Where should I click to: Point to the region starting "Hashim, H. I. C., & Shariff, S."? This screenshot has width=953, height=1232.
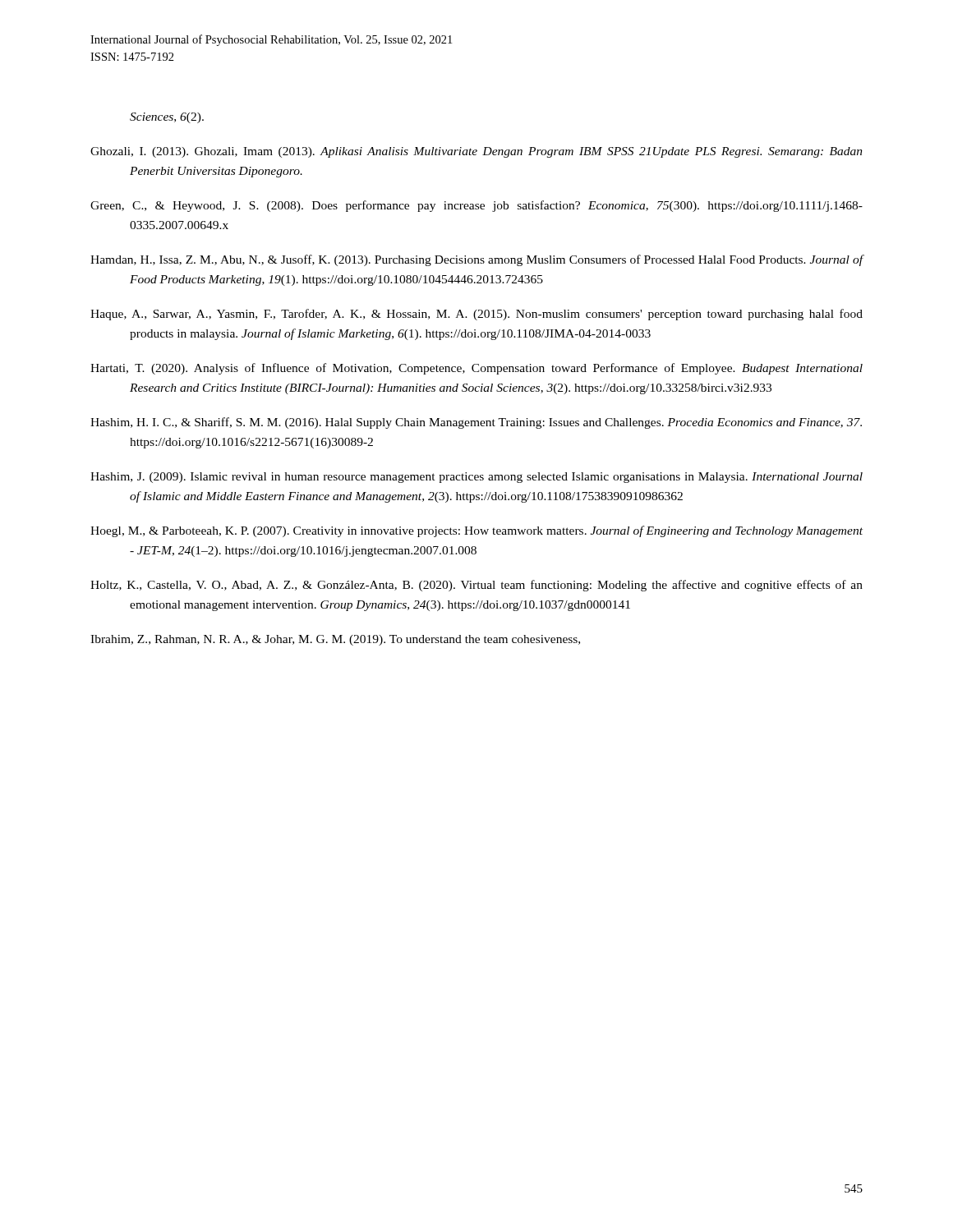pyautogui.click(x=476, y=432)
